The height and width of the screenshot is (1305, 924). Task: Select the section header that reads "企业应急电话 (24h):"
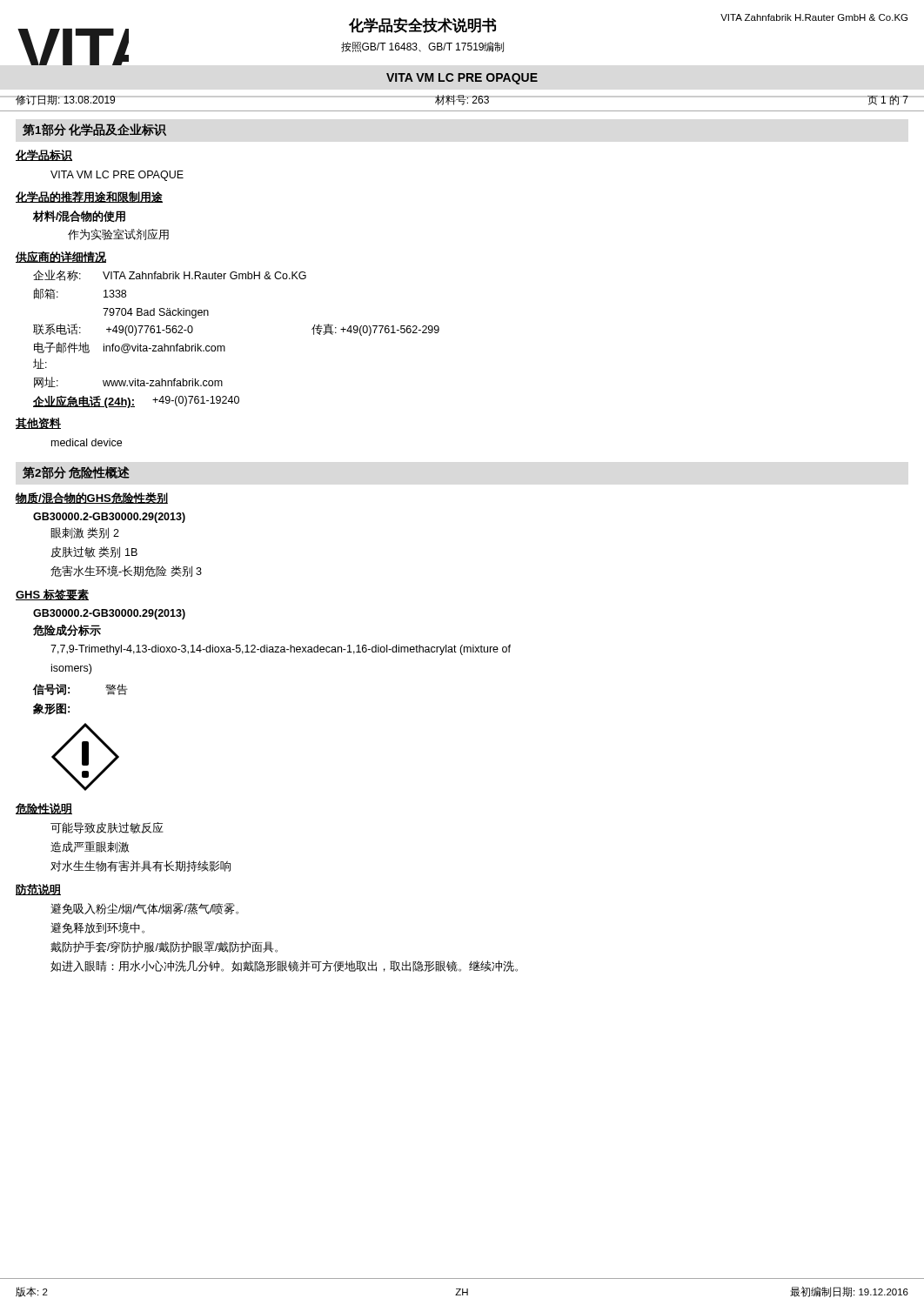pos(84,402)
